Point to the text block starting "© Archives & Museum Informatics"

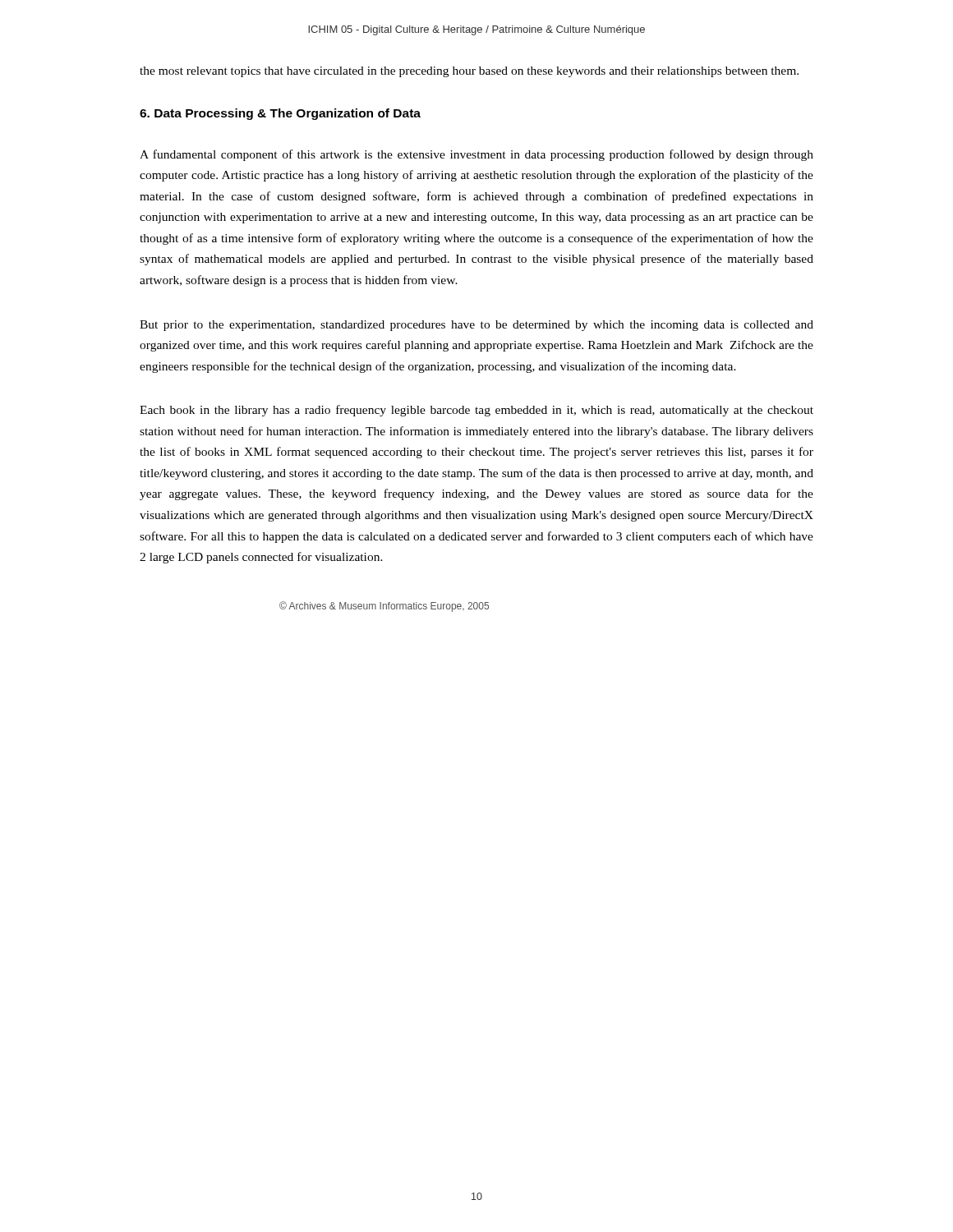pyautogui.click(x=384, y=606)
